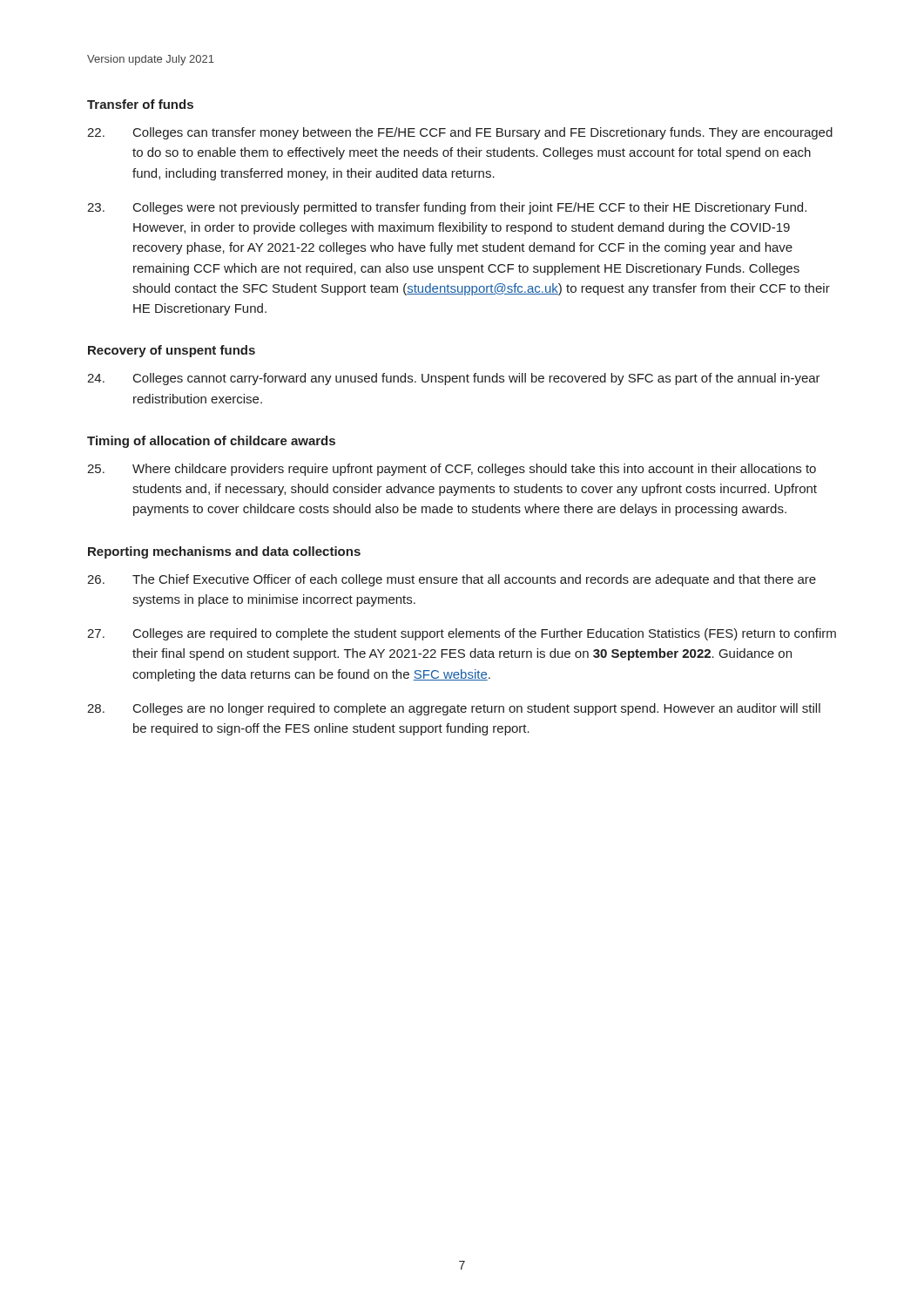Find the passage starting "Transfer of funds"
The width and height of the screenshot is (924, 1307).
click(140, 104)
